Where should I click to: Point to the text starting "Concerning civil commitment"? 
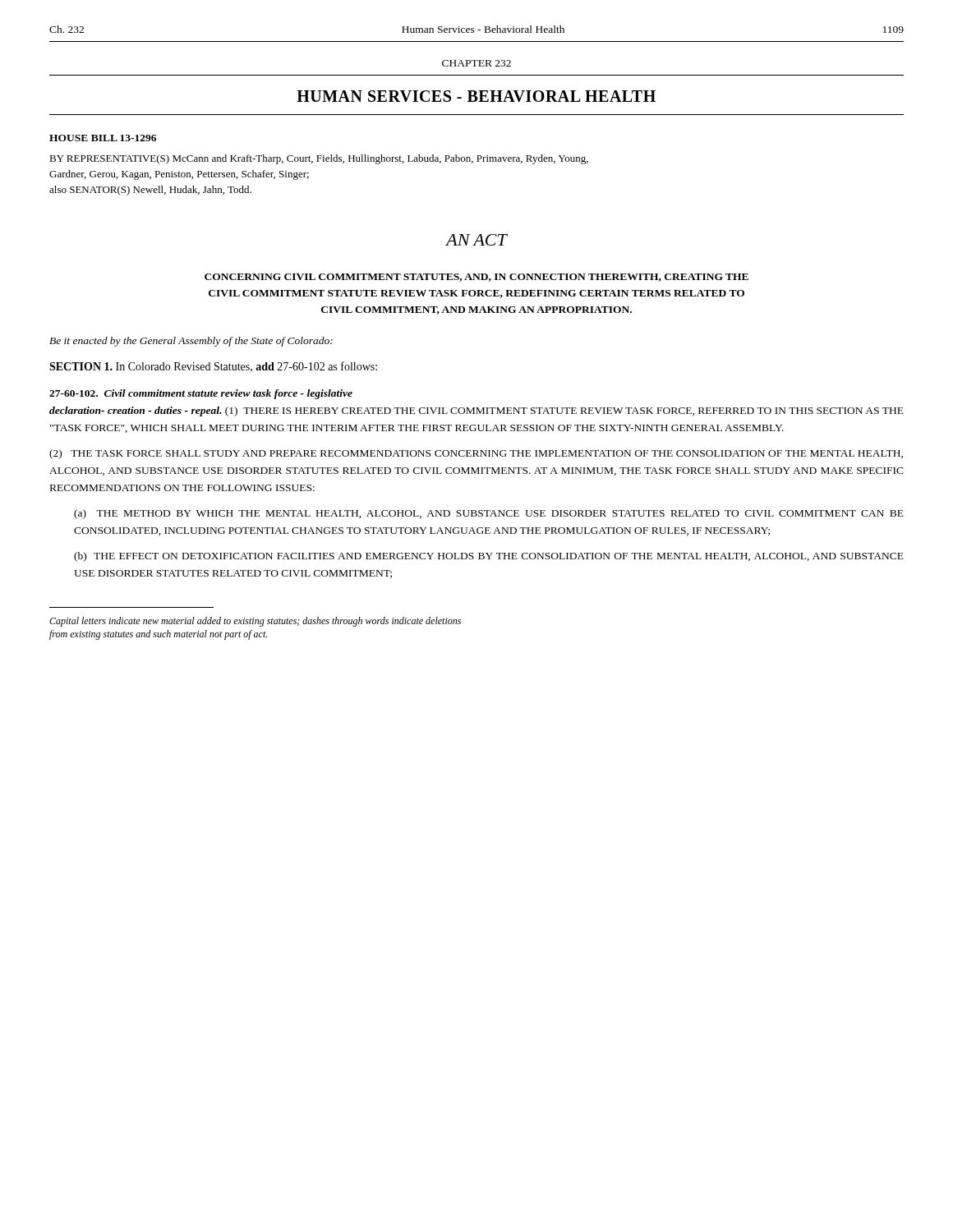click(x=476, y=293)
